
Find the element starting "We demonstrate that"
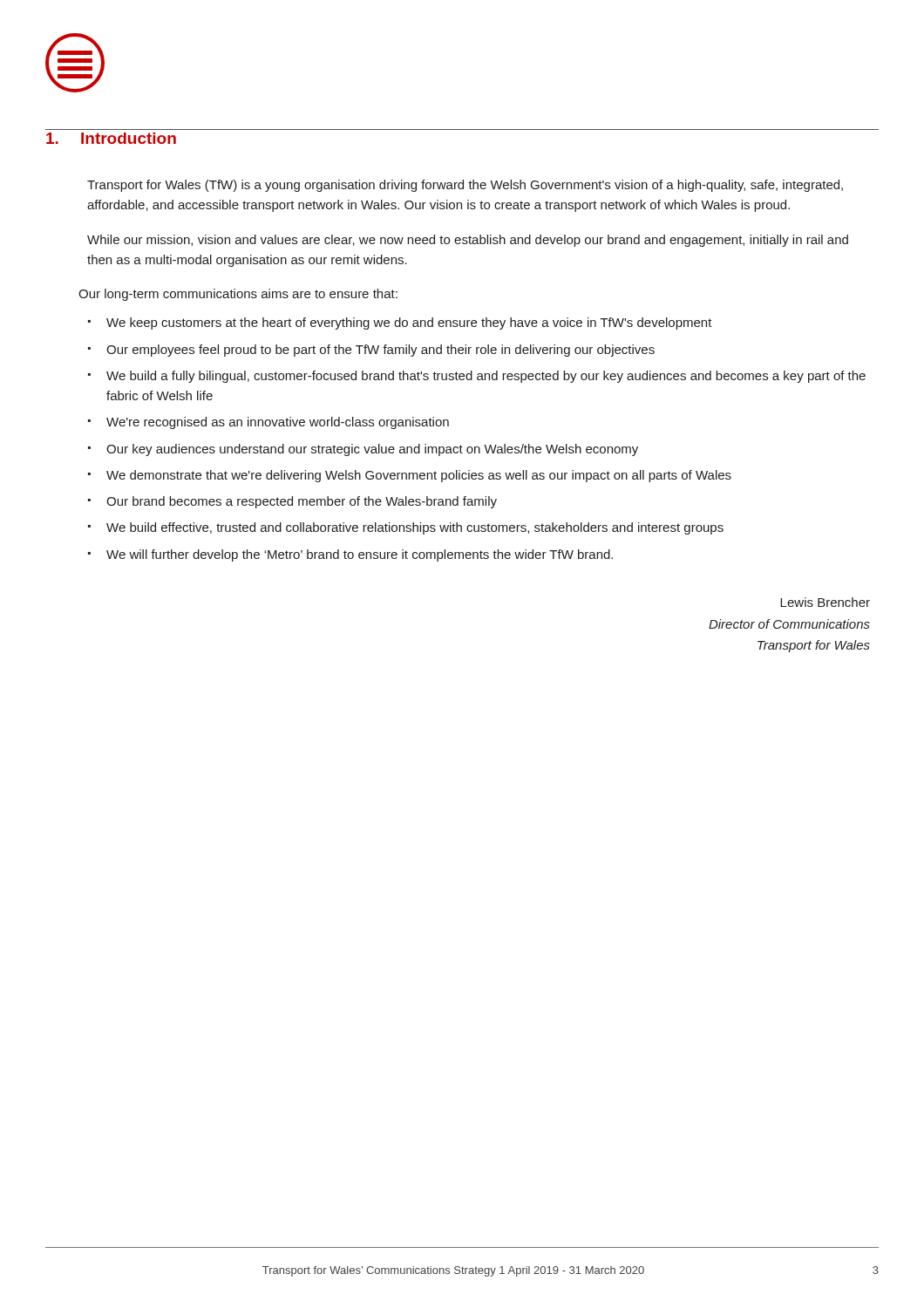[x=419, y=475]
